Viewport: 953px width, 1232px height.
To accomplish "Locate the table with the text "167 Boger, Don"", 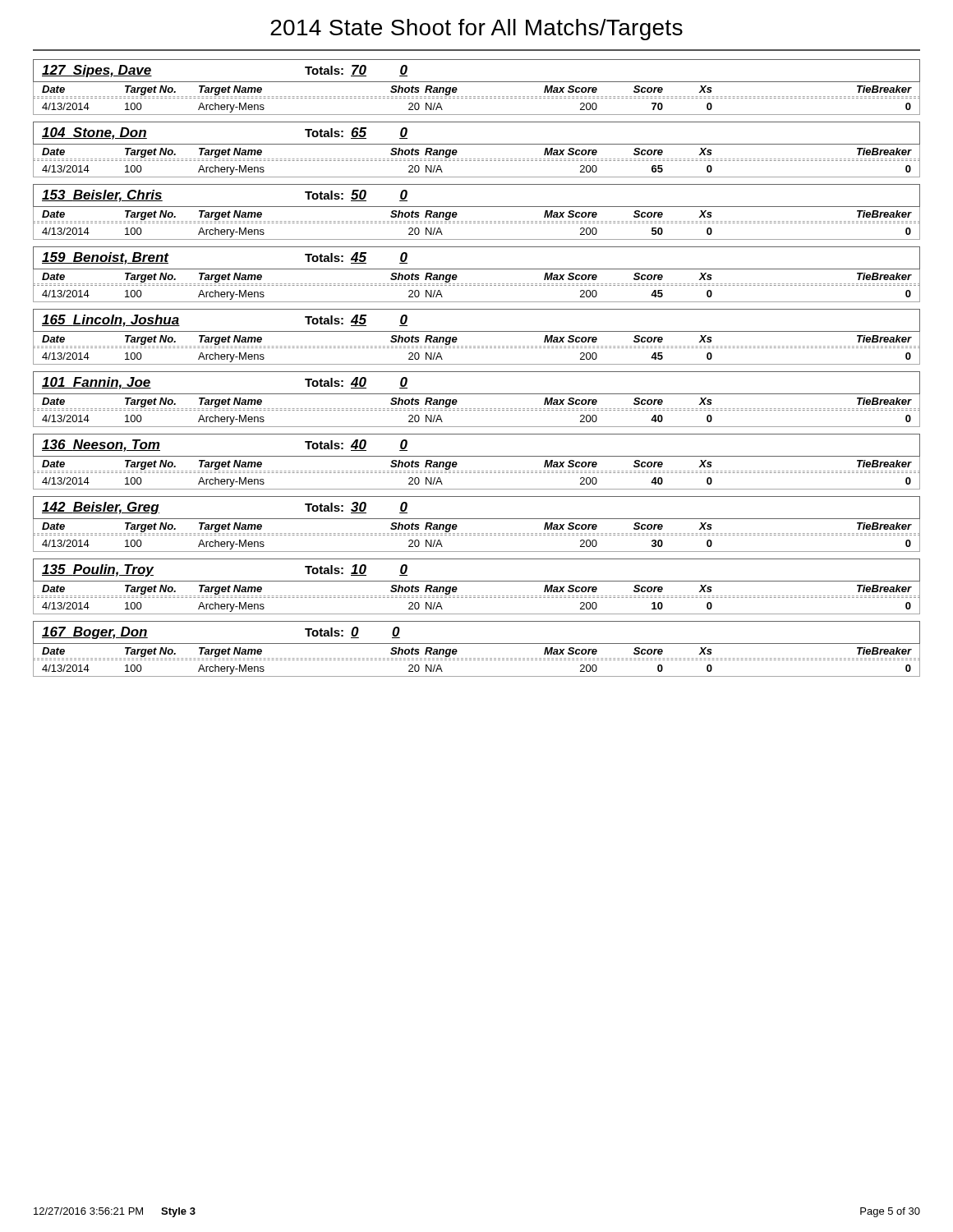I will pos(476,649).
